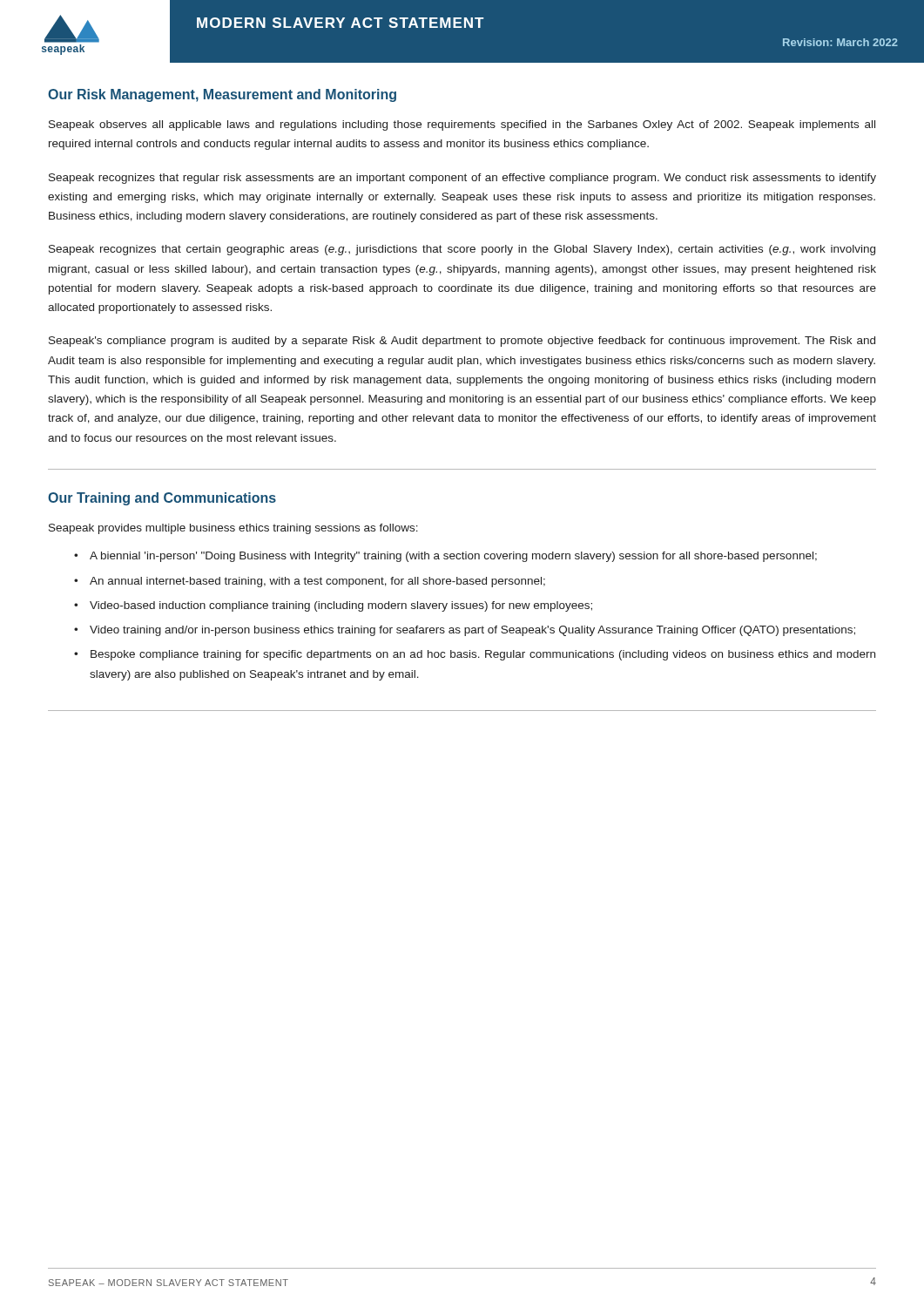924x1307 pixels.
Task: Click on the list item that reads "A biennial 'in-person' "Doing"
Action: coord(454,556)
